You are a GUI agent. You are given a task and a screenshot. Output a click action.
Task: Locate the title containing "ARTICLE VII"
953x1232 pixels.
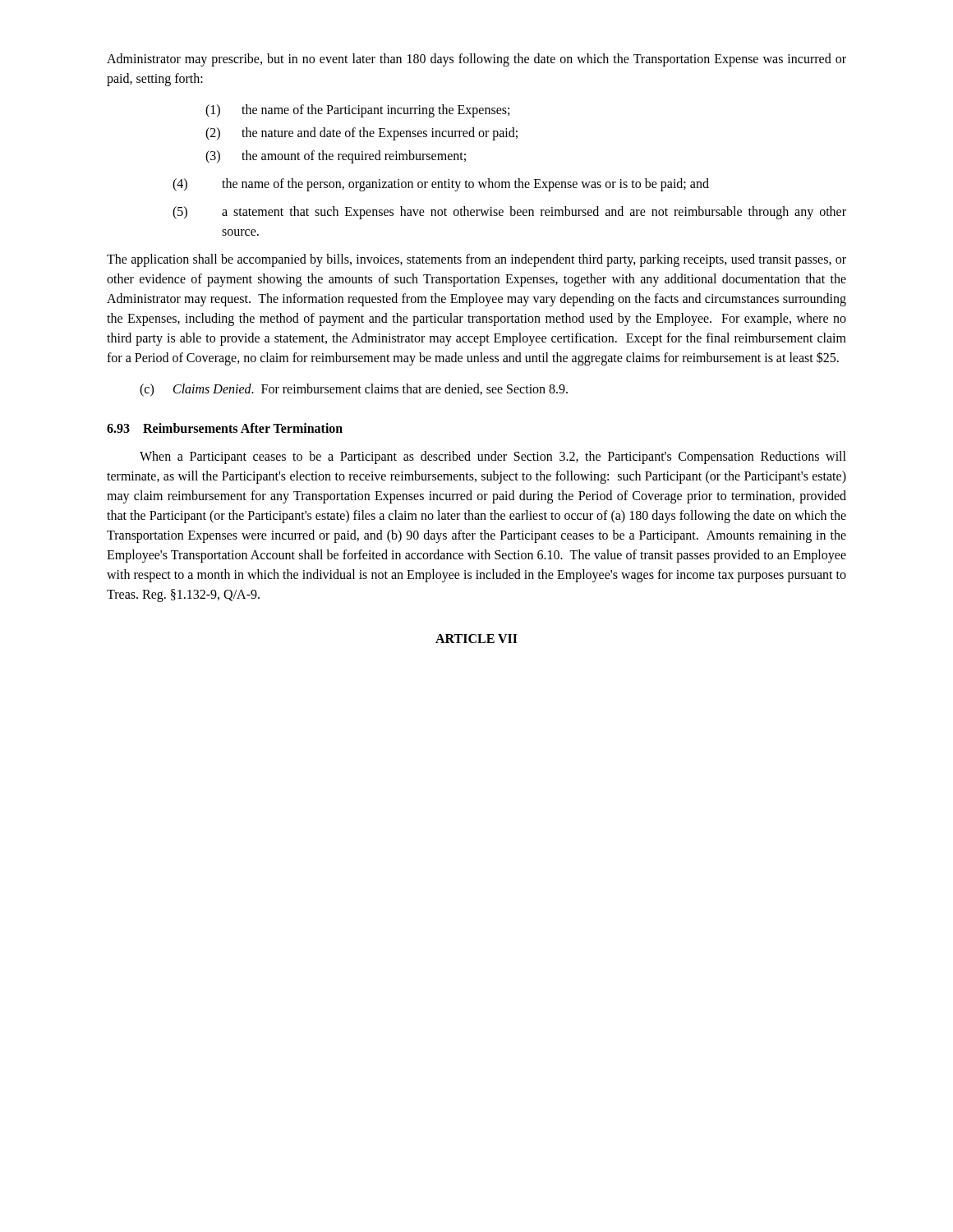click(476, 639)
